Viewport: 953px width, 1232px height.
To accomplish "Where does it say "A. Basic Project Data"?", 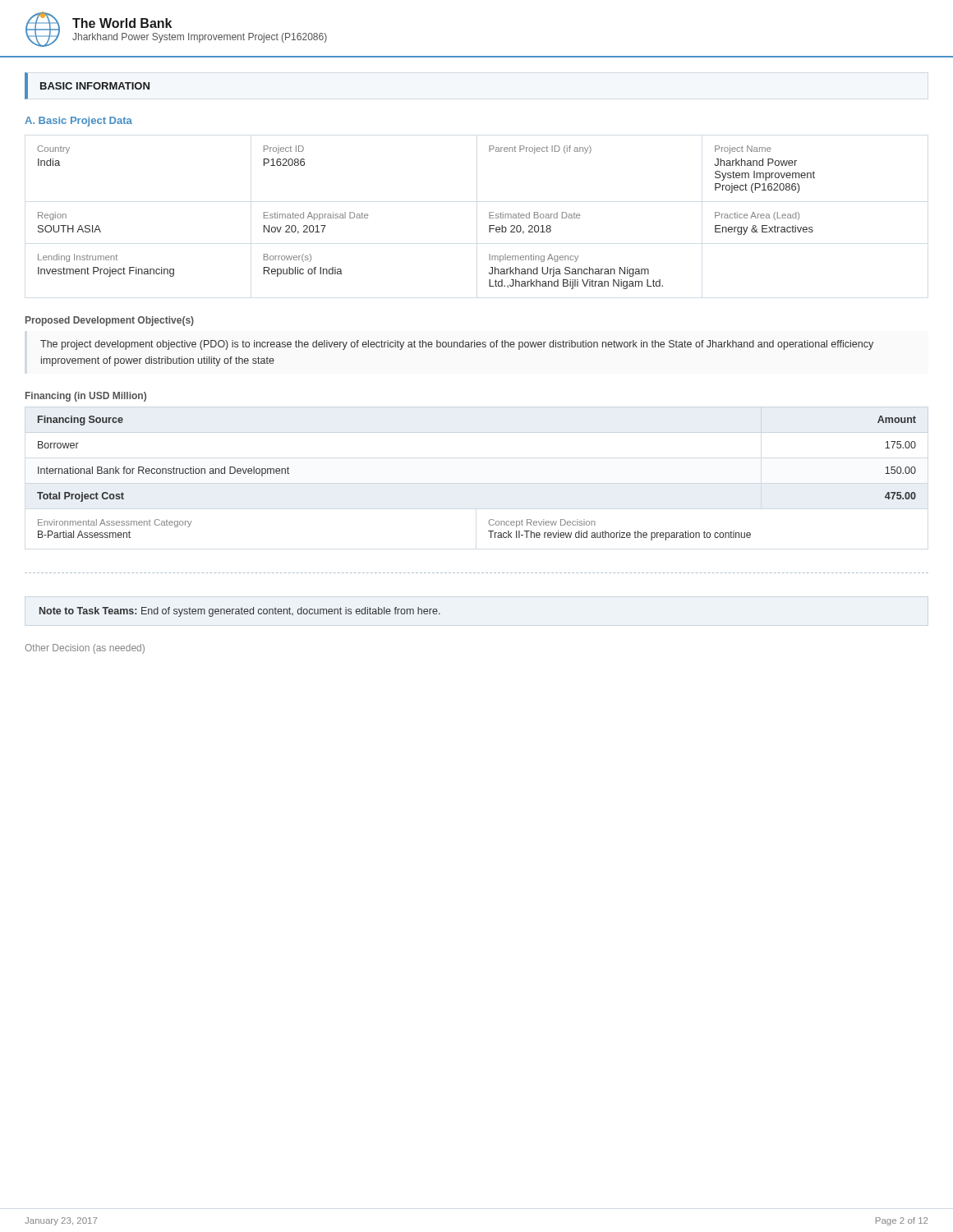I will (78, 120).
